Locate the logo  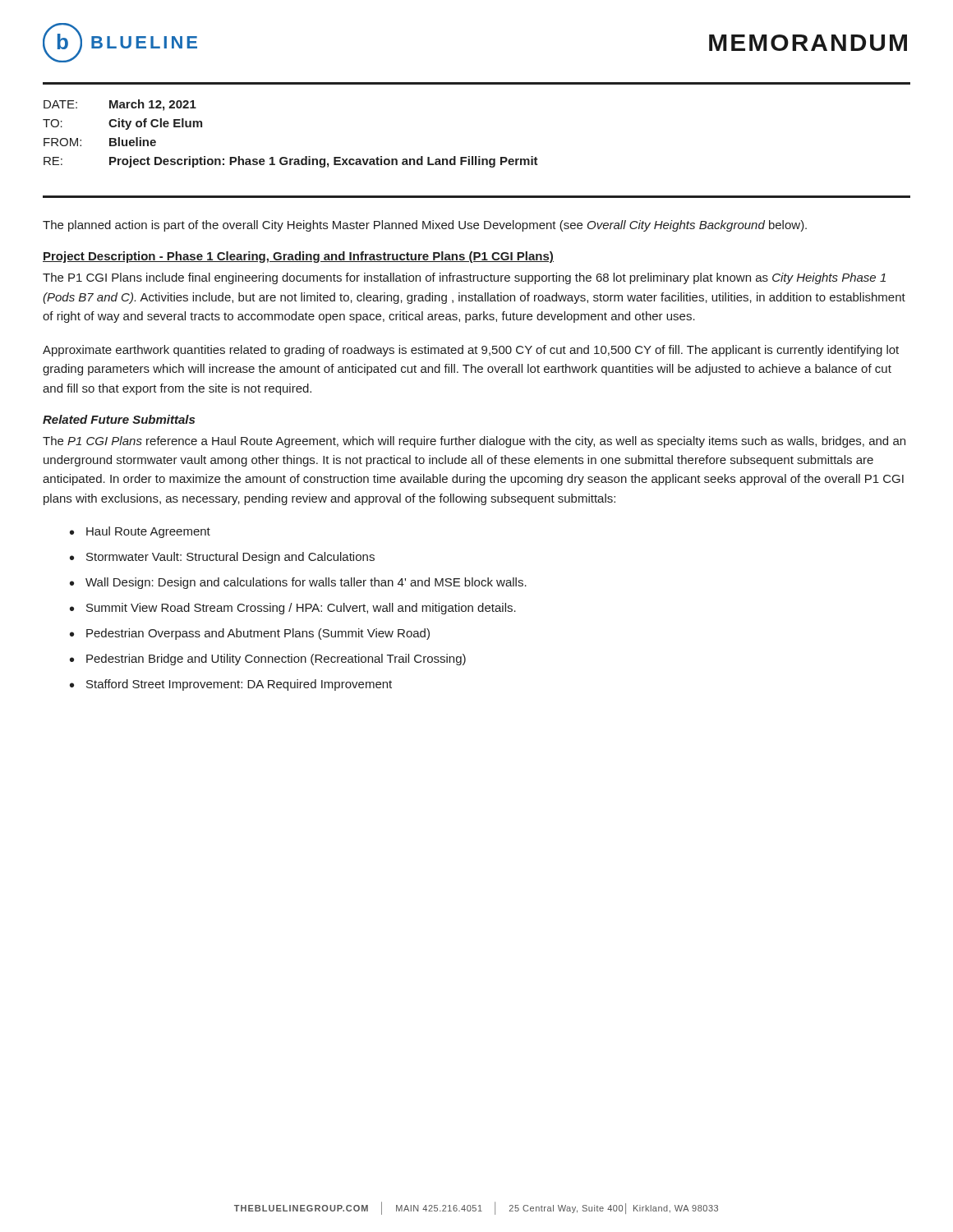(122, 43)
